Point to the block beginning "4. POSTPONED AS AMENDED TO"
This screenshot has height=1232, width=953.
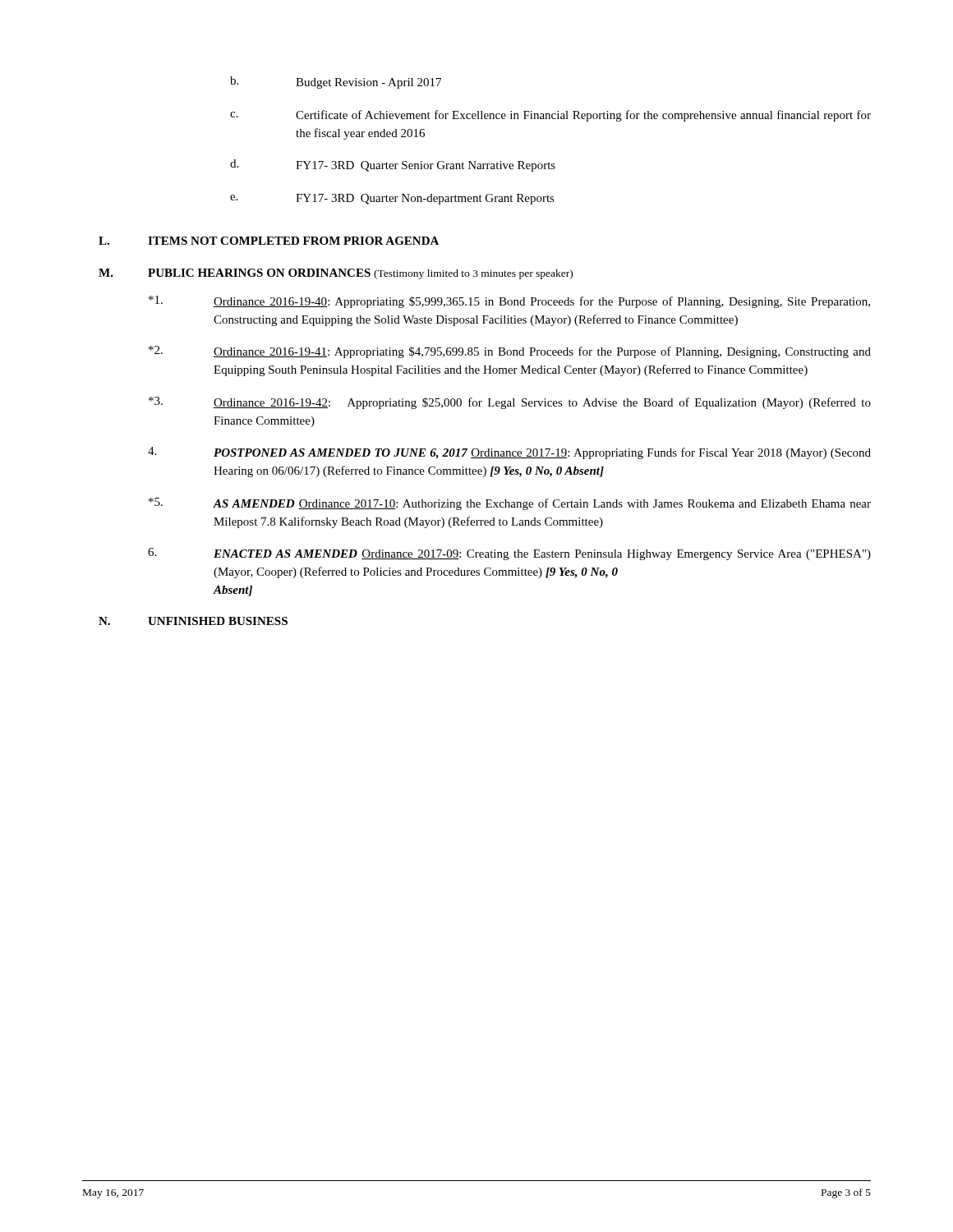pos(509,462)
